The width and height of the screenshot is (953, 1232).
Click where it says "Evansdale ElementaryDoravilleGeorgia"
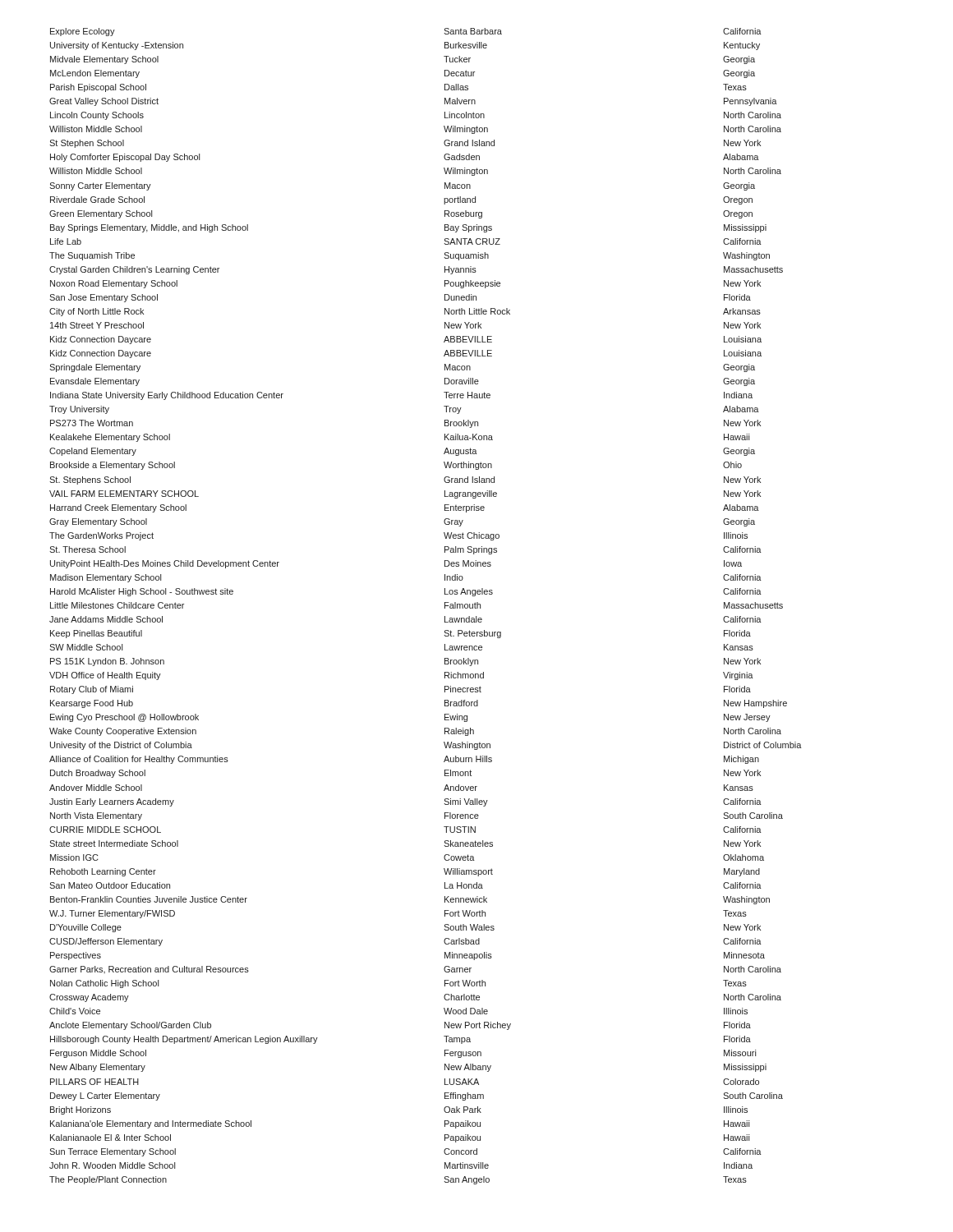[x=476, y=382]
